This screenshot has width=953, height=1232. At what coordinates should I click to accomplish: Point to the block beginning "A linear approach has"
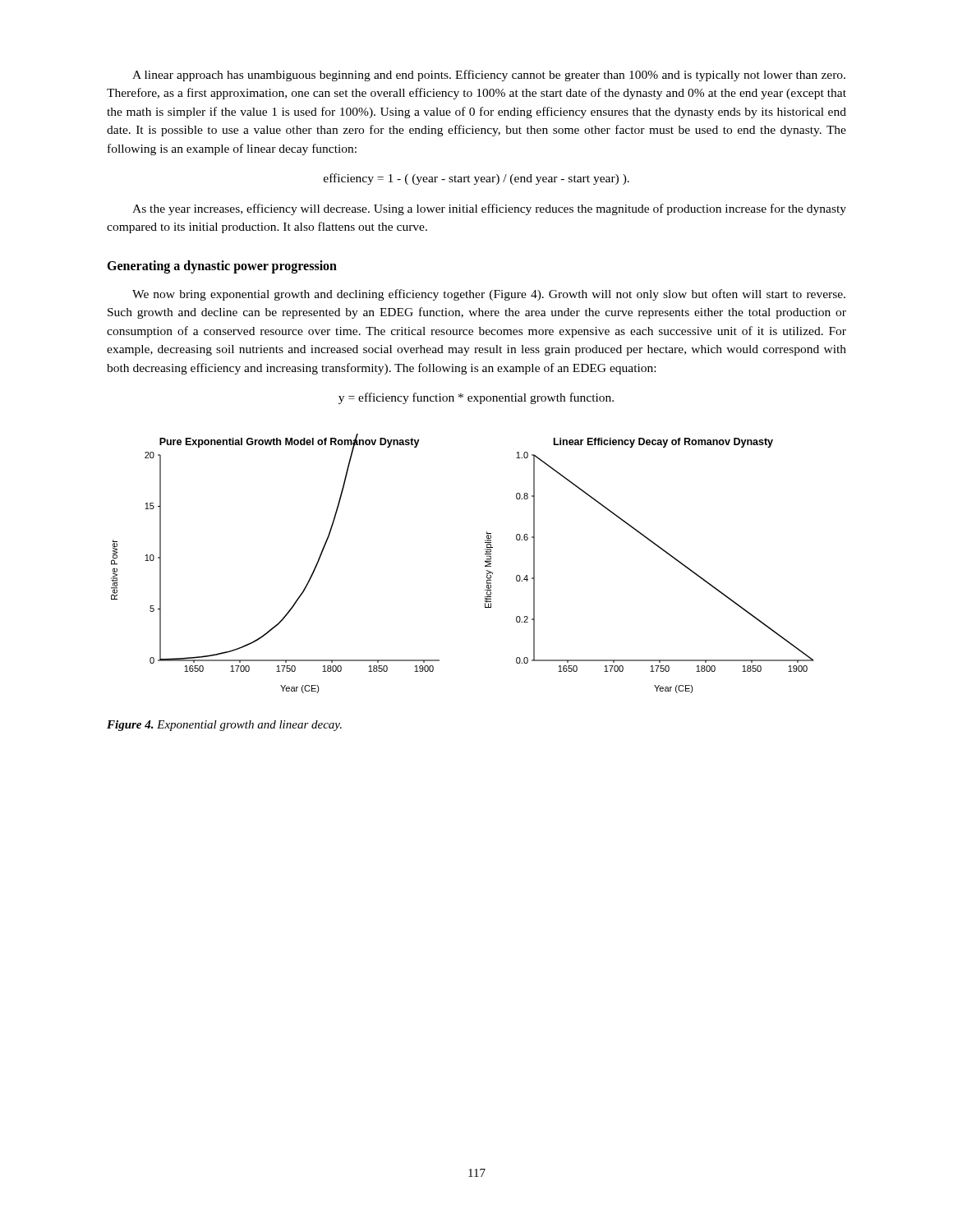[476, 112]
